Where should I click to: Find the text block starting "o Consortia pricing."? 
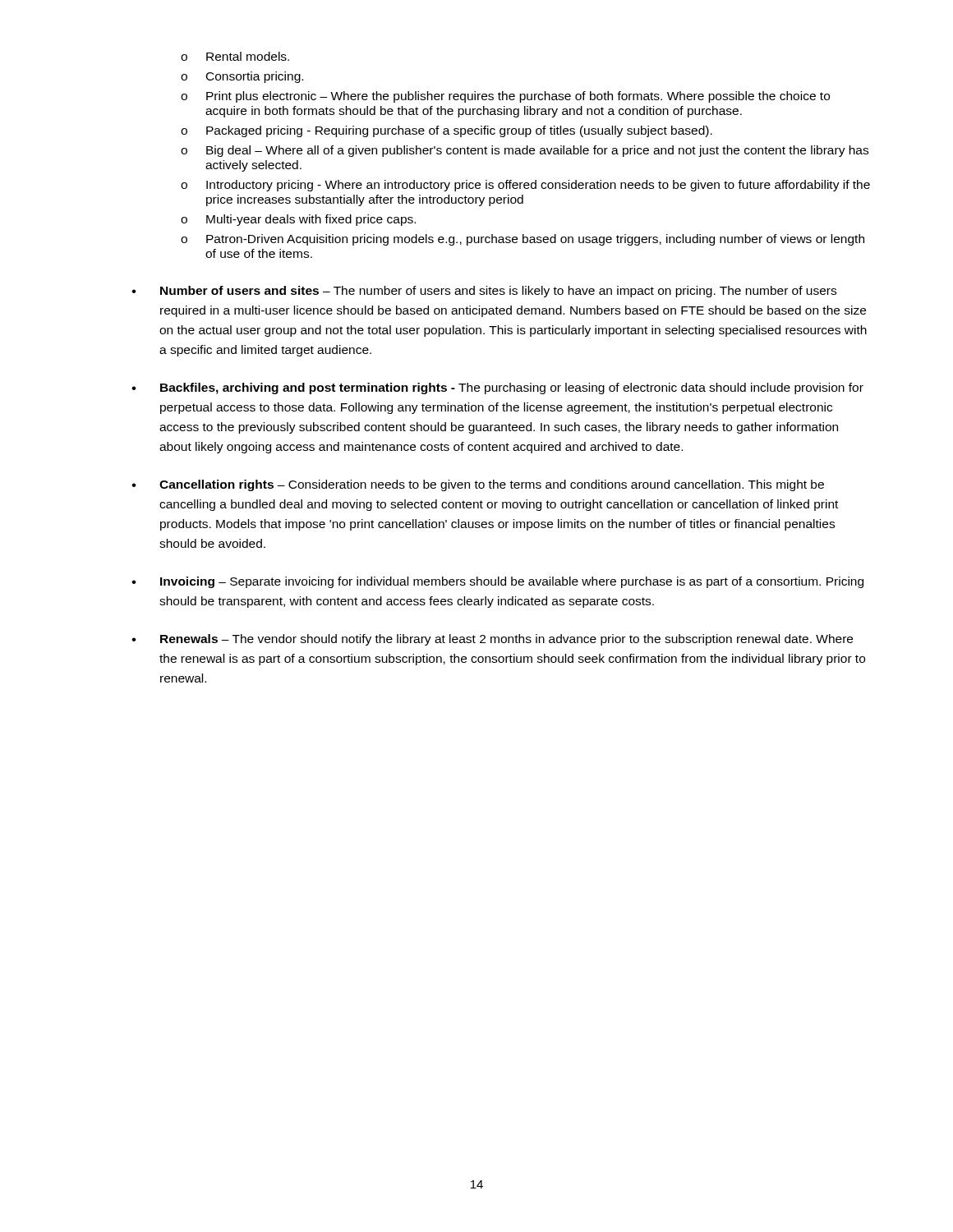coord(242,77)
